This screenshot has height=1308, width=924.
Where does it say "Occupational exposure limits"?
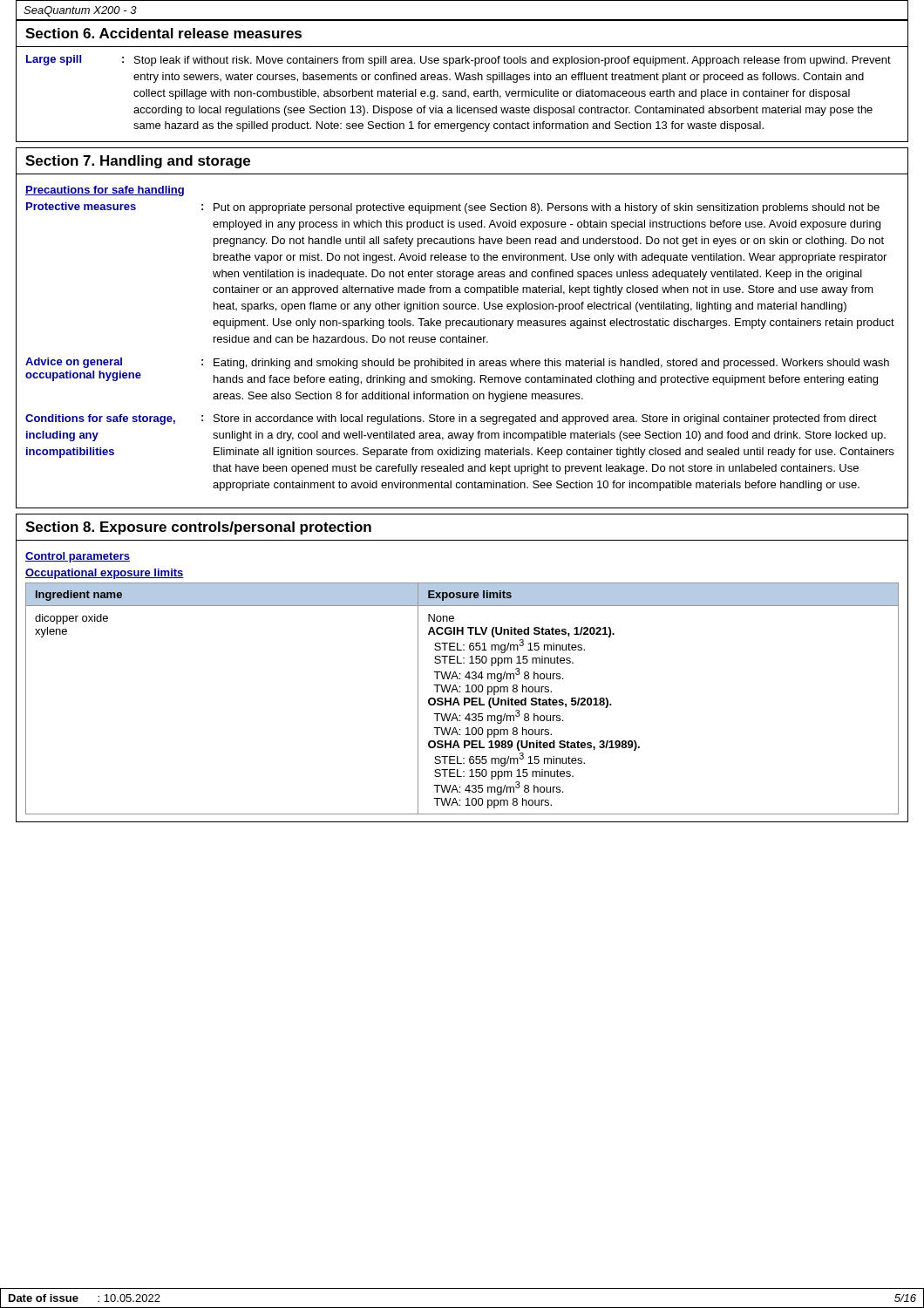coord(104,572)
